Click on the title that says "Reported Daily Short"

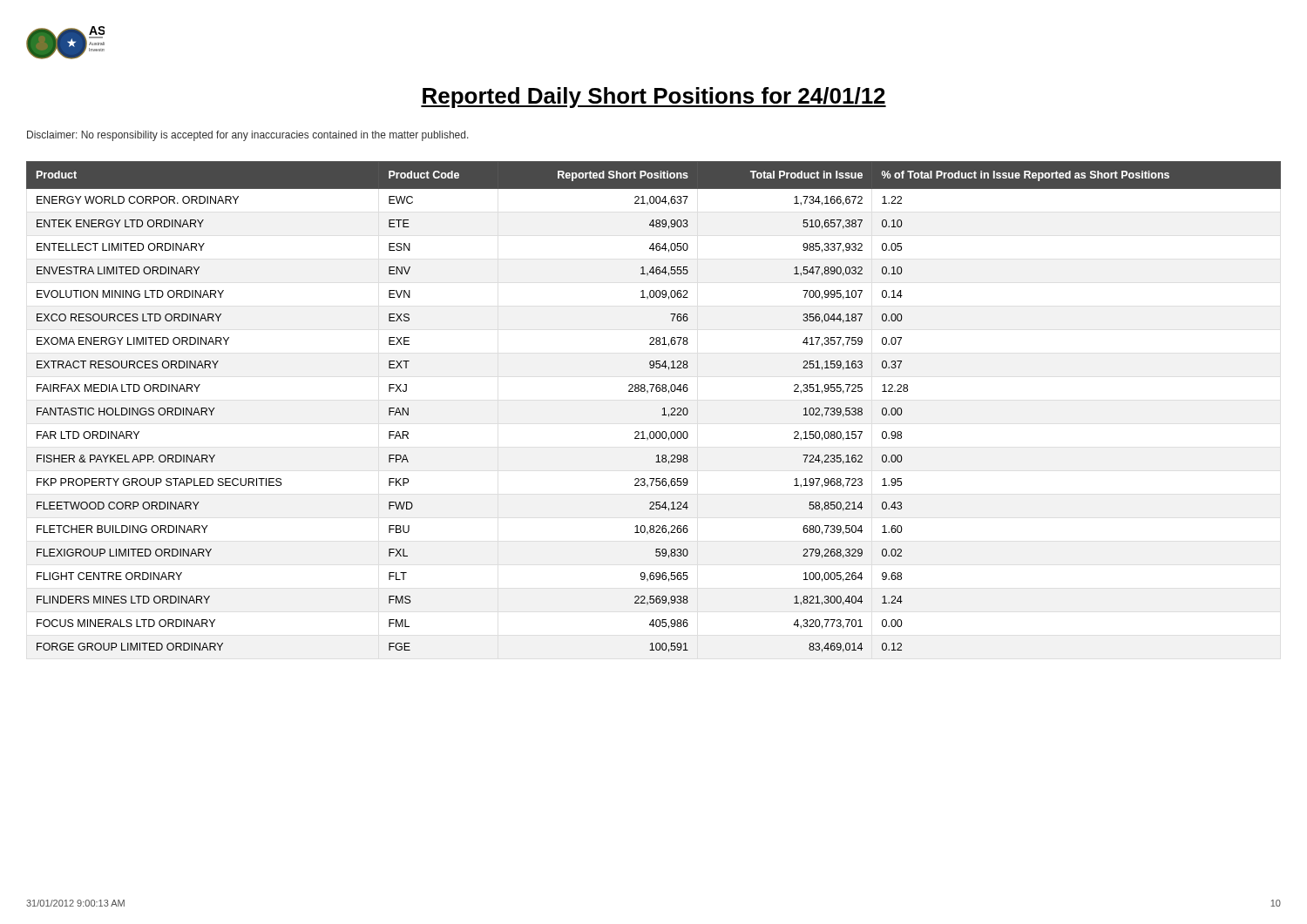[654, 96]
